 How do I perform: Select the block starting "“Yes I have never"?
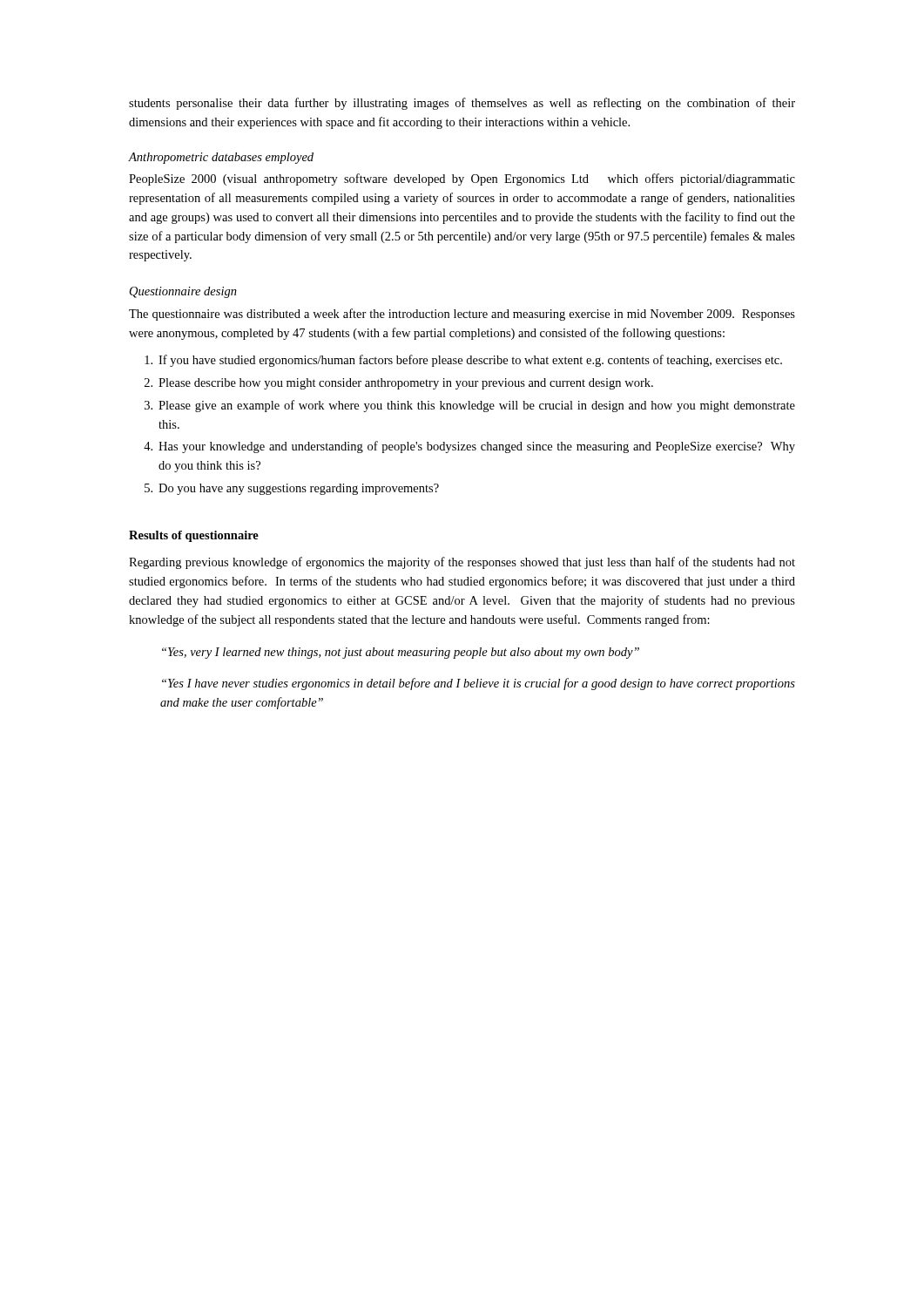coord(478,693)
